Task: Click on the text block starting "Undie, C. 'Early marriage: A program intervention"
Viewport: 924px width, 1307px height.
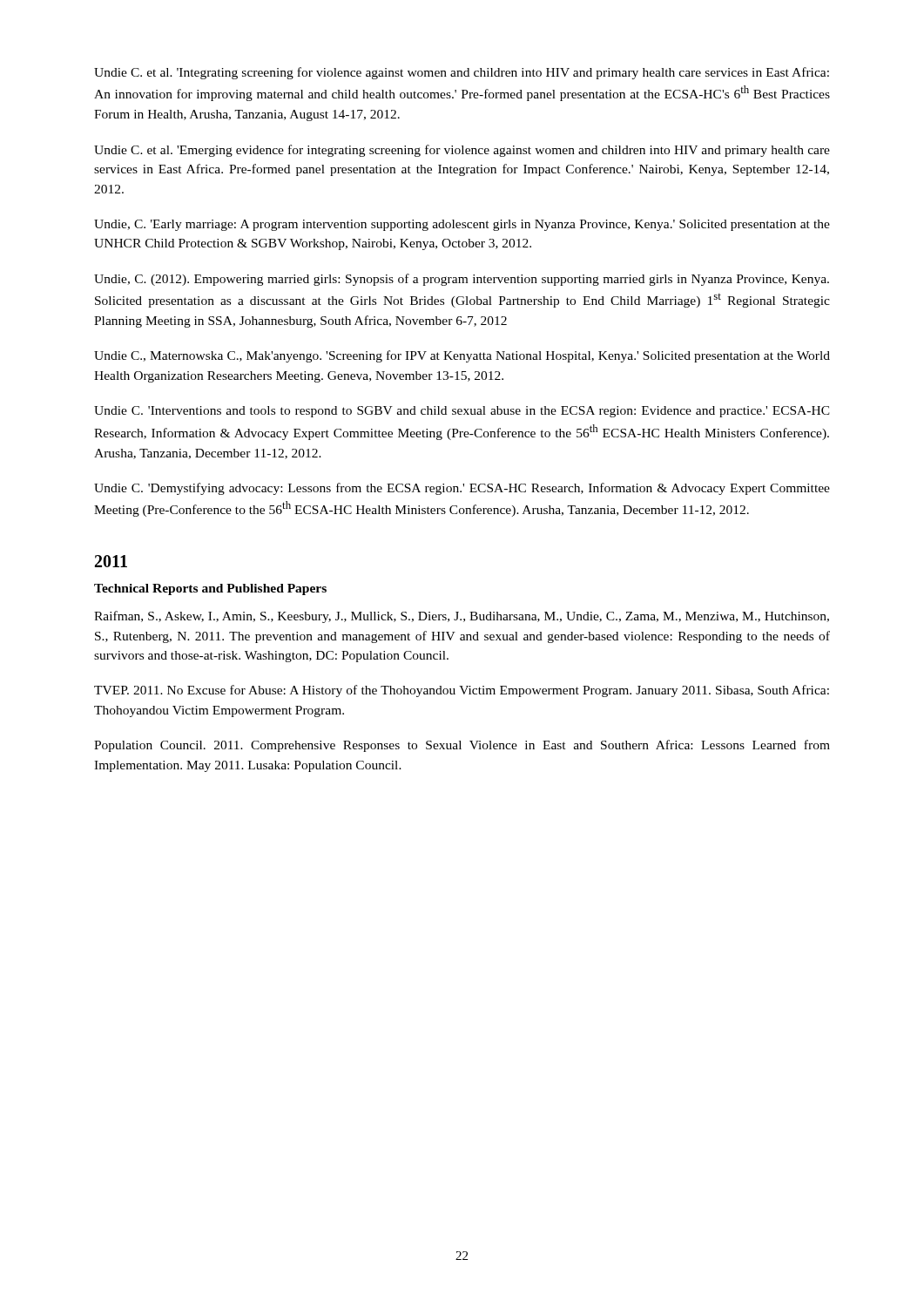Action: [x=462, y=233]
